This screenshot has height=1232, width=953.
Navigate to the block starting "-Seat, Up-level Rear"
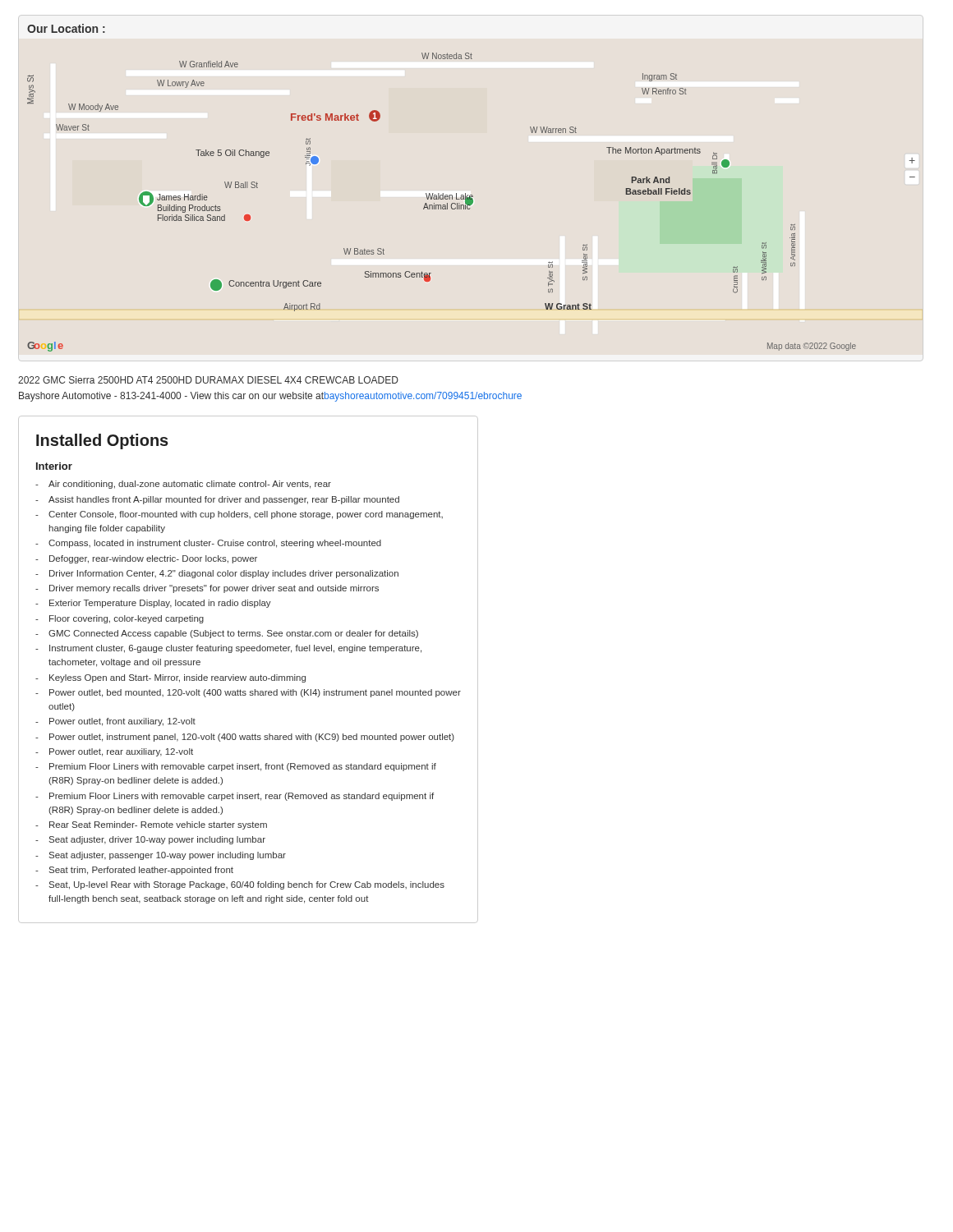[x=248, y=892]
